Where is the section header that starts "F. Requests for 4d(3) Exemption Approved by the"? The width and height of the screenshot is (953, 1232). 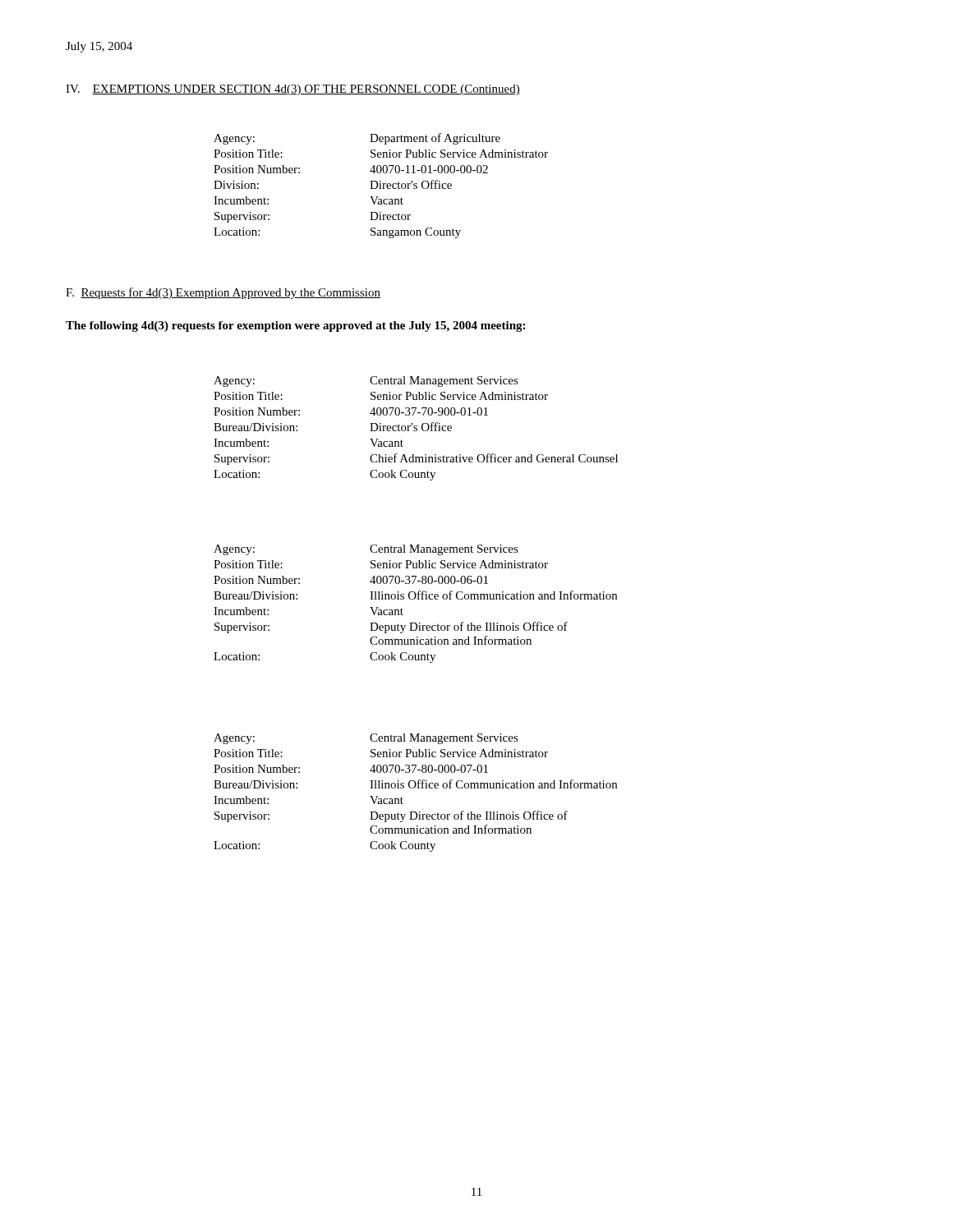(223, 292)
